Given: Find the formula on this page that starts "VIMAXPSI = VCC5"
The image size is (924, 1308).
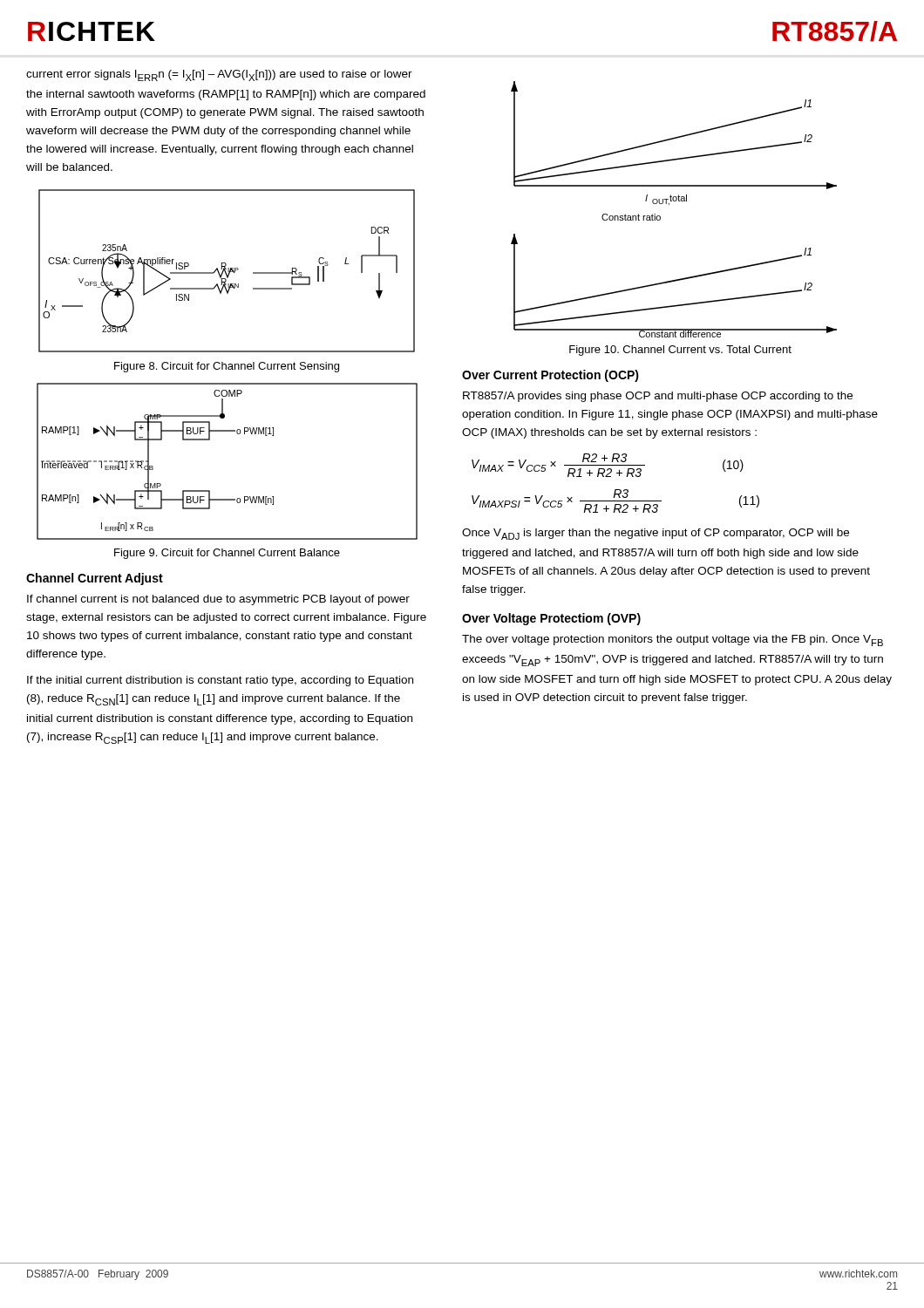Looking at the screenshot, I should click(615, 501).
